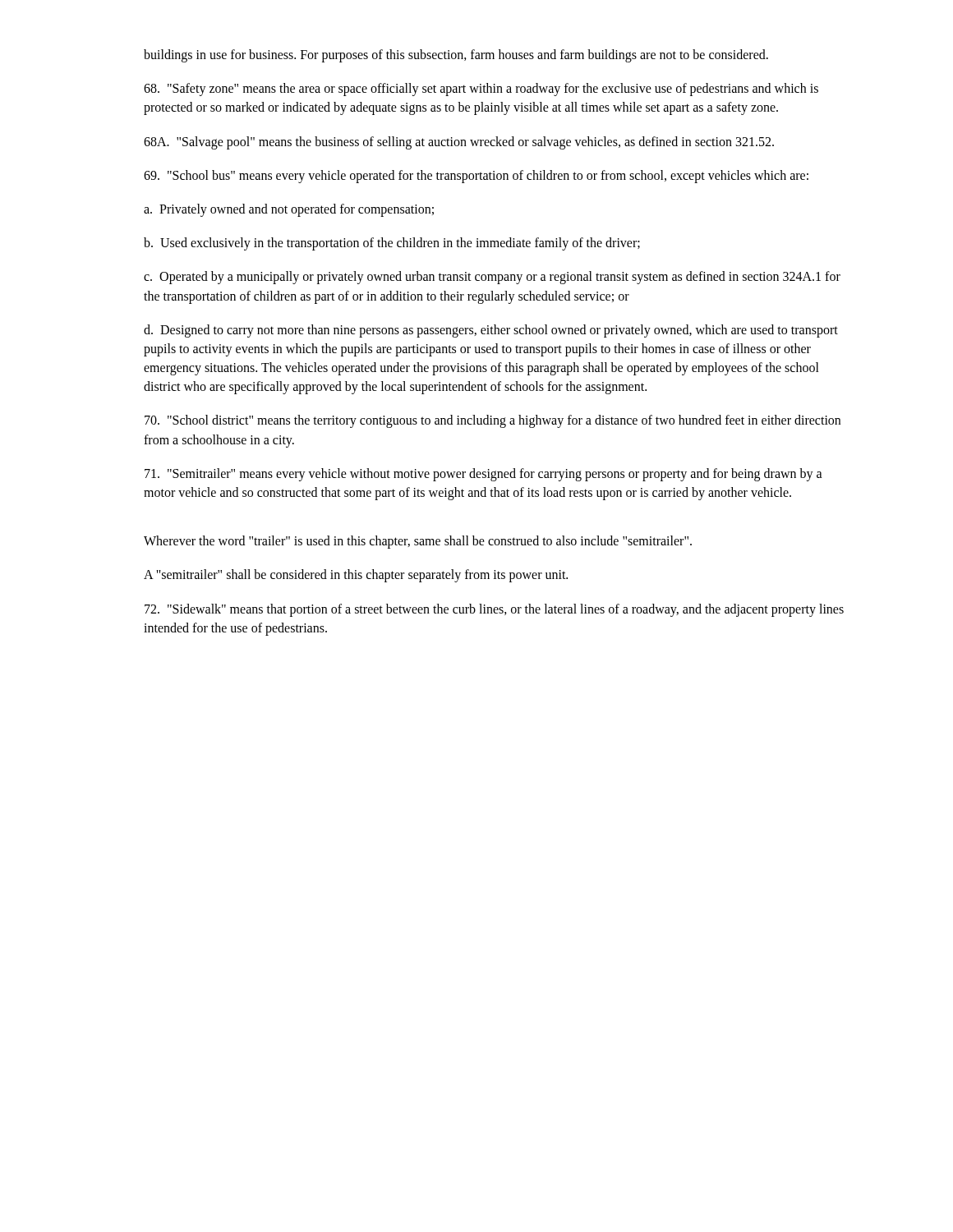Click on the text block starting ""Semitrailer" means every vehicle without"

point(483,483)
